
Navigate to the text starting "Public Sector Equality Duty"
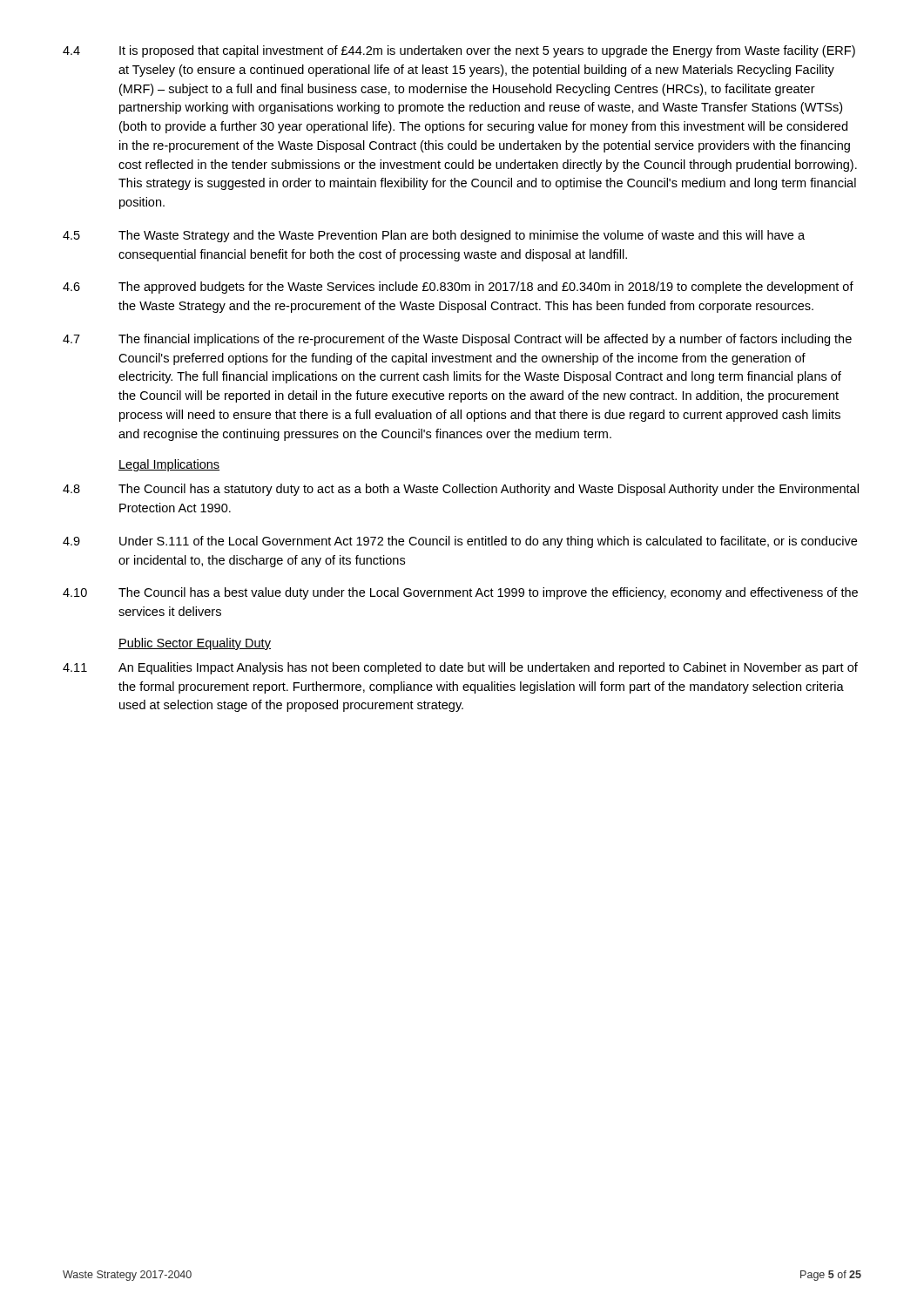coord(195,643)
